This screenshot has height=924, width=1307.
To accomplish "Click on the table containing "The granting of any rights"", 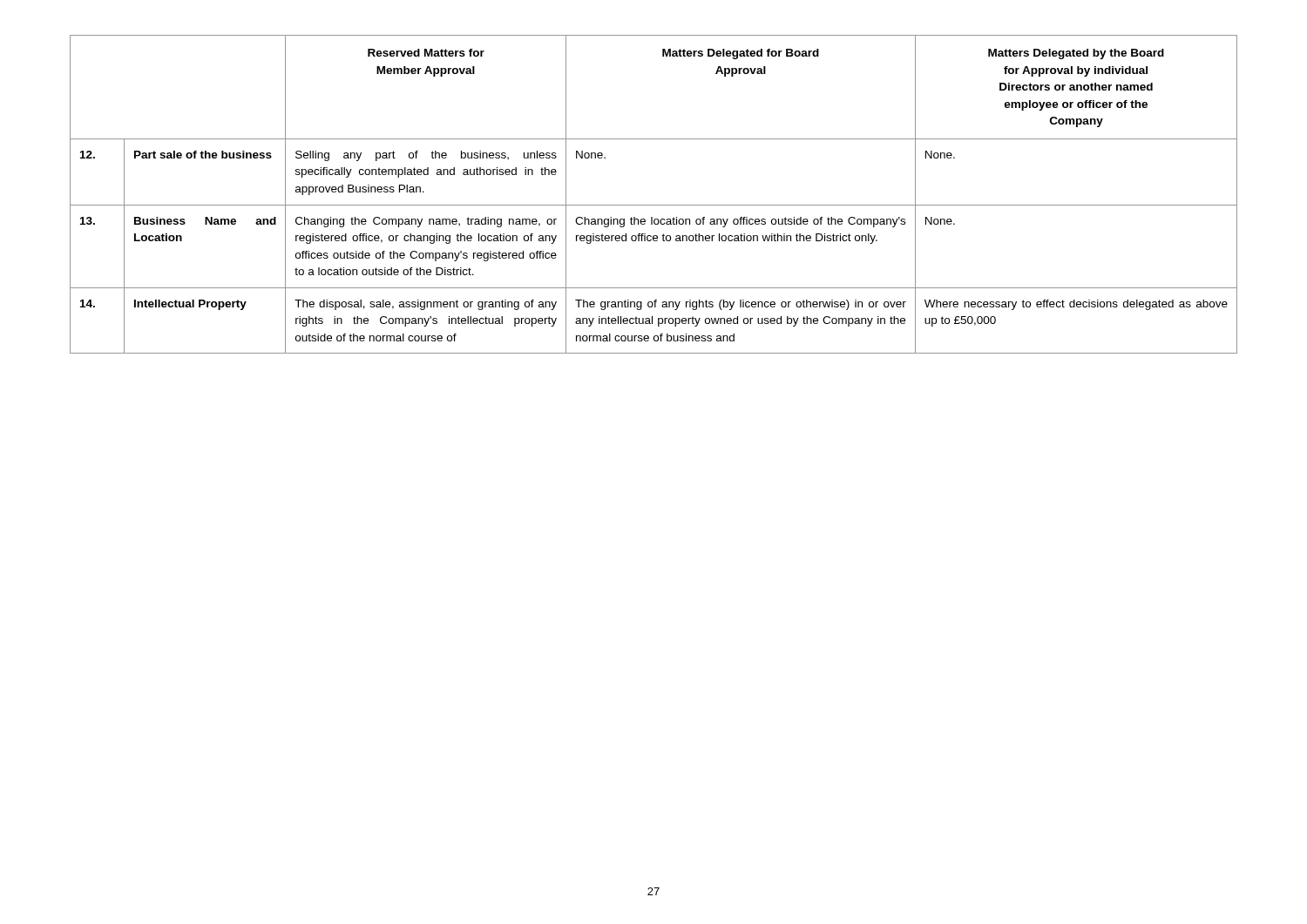I will (654, 194).
